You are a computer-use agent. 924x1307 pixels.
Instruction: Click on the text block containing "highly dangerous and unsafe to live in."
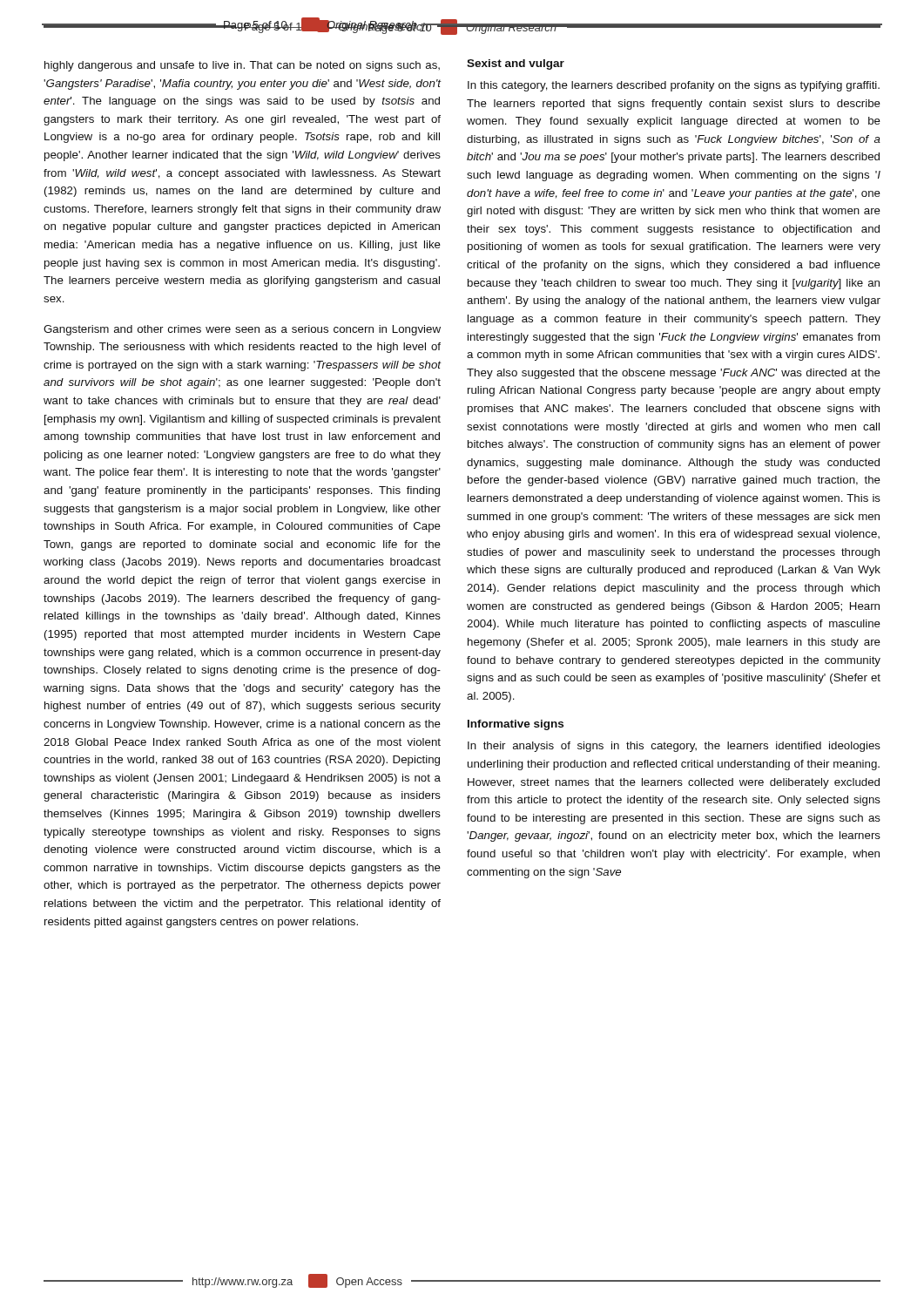tap(242, 182)
